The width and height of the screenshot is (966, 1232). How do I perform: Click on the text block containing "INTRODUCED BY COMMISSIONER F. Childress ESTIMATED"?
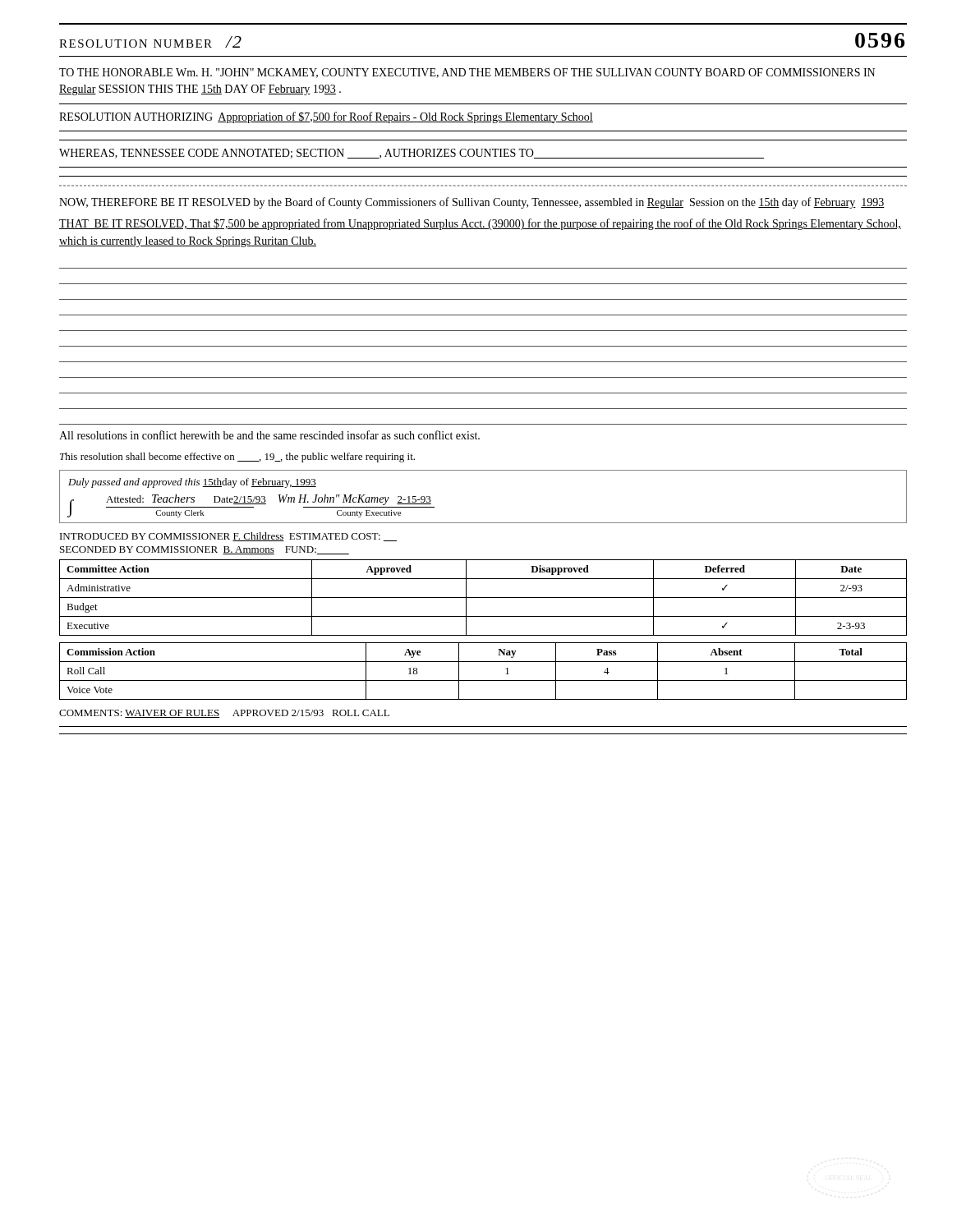tap(228, 543)
